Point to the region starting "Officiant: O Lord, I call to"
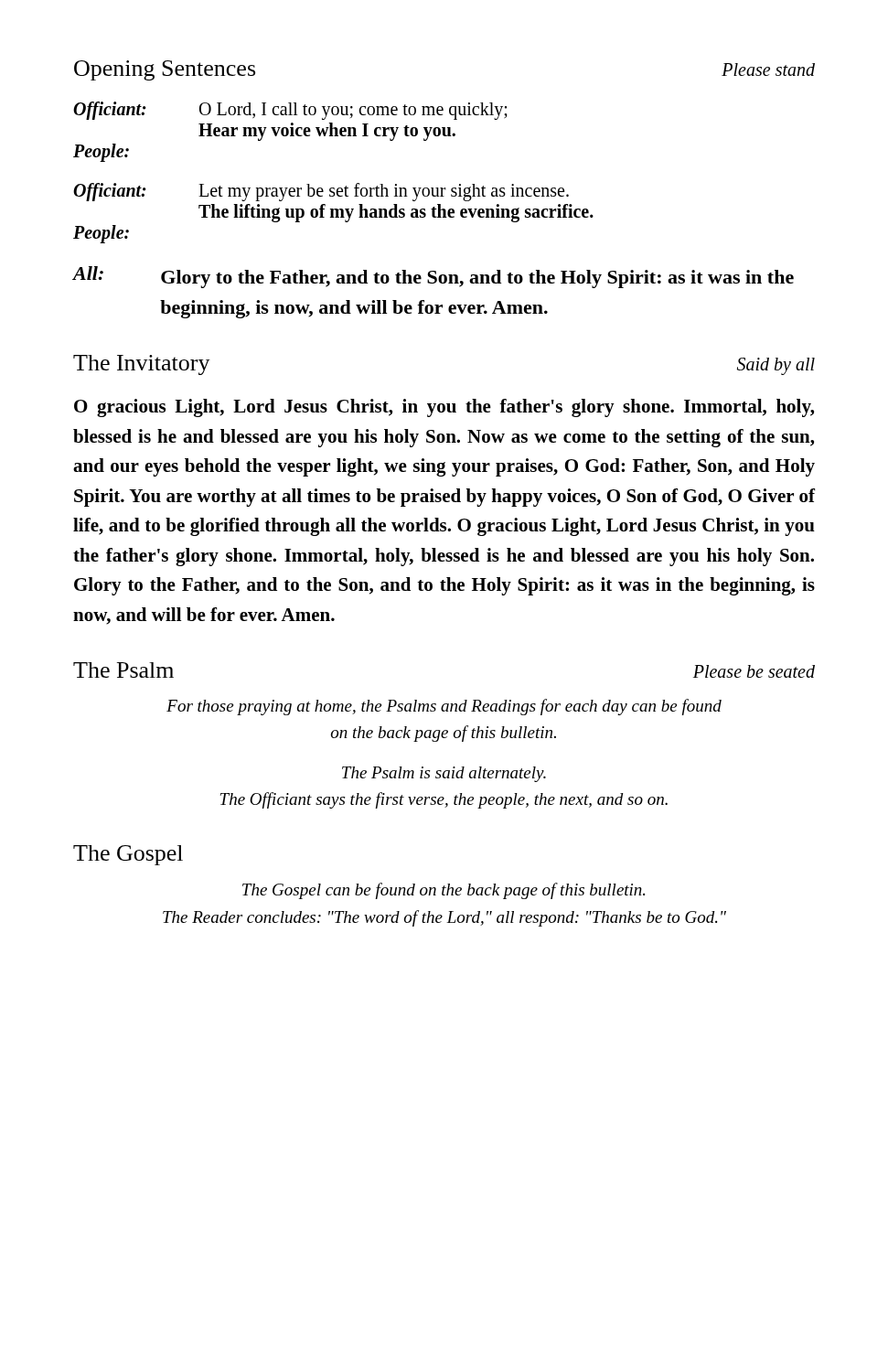Screen dimensions: 1372x888 coord(444,130)
